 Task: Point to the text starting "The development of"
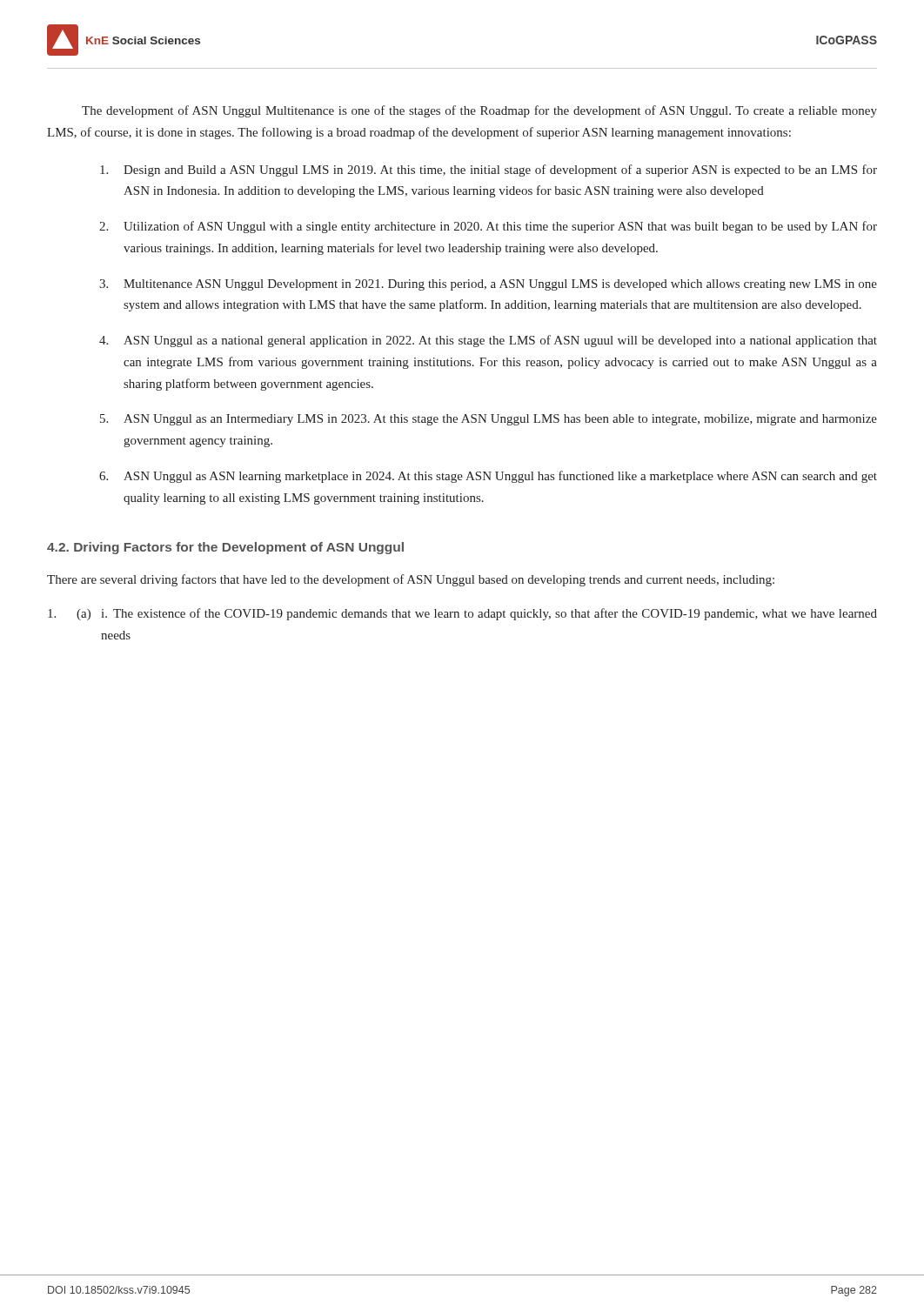pos(462,122)
